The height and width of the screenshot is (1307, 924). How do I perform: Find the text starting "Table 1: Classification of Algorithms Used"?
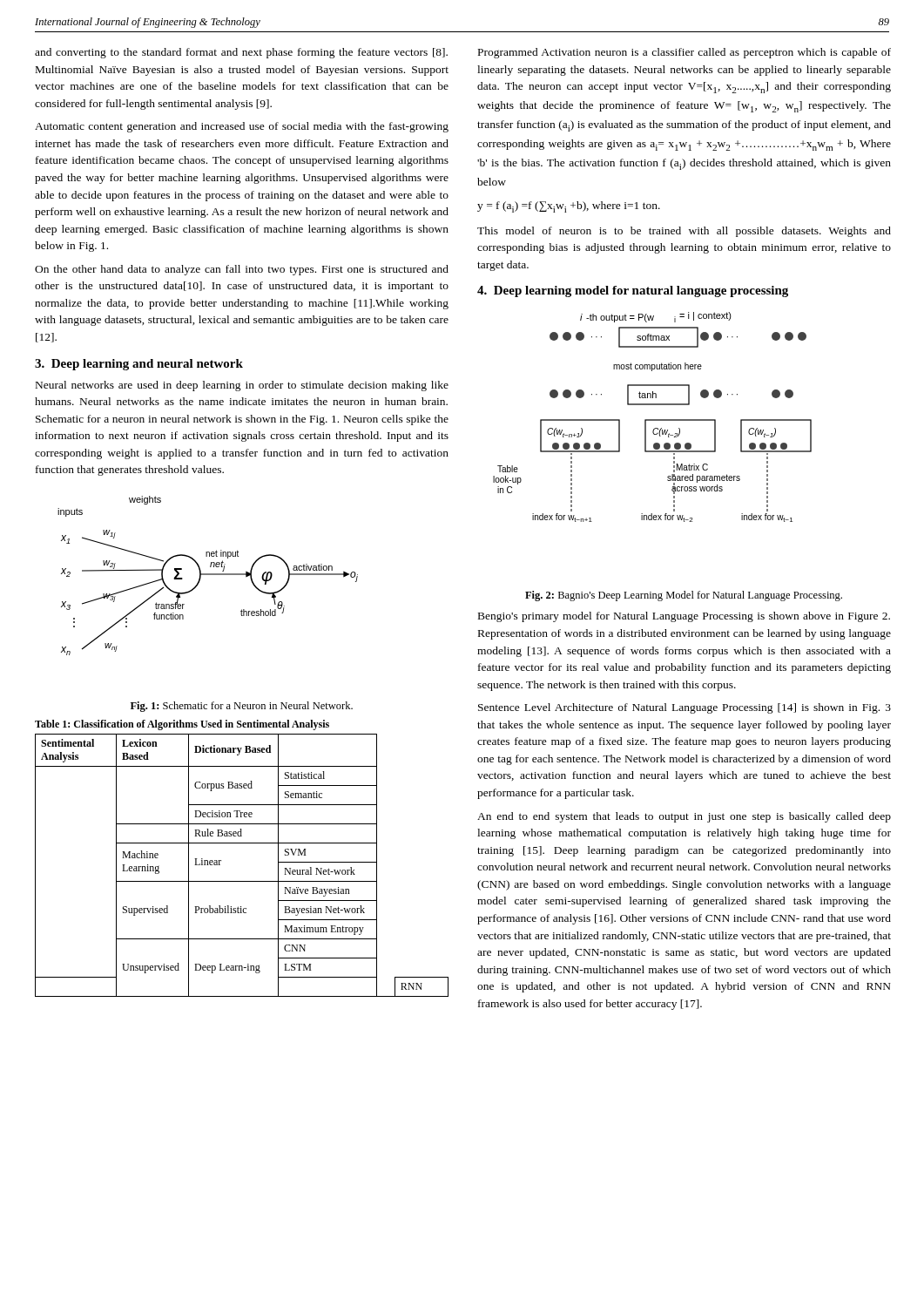point(182,724)
